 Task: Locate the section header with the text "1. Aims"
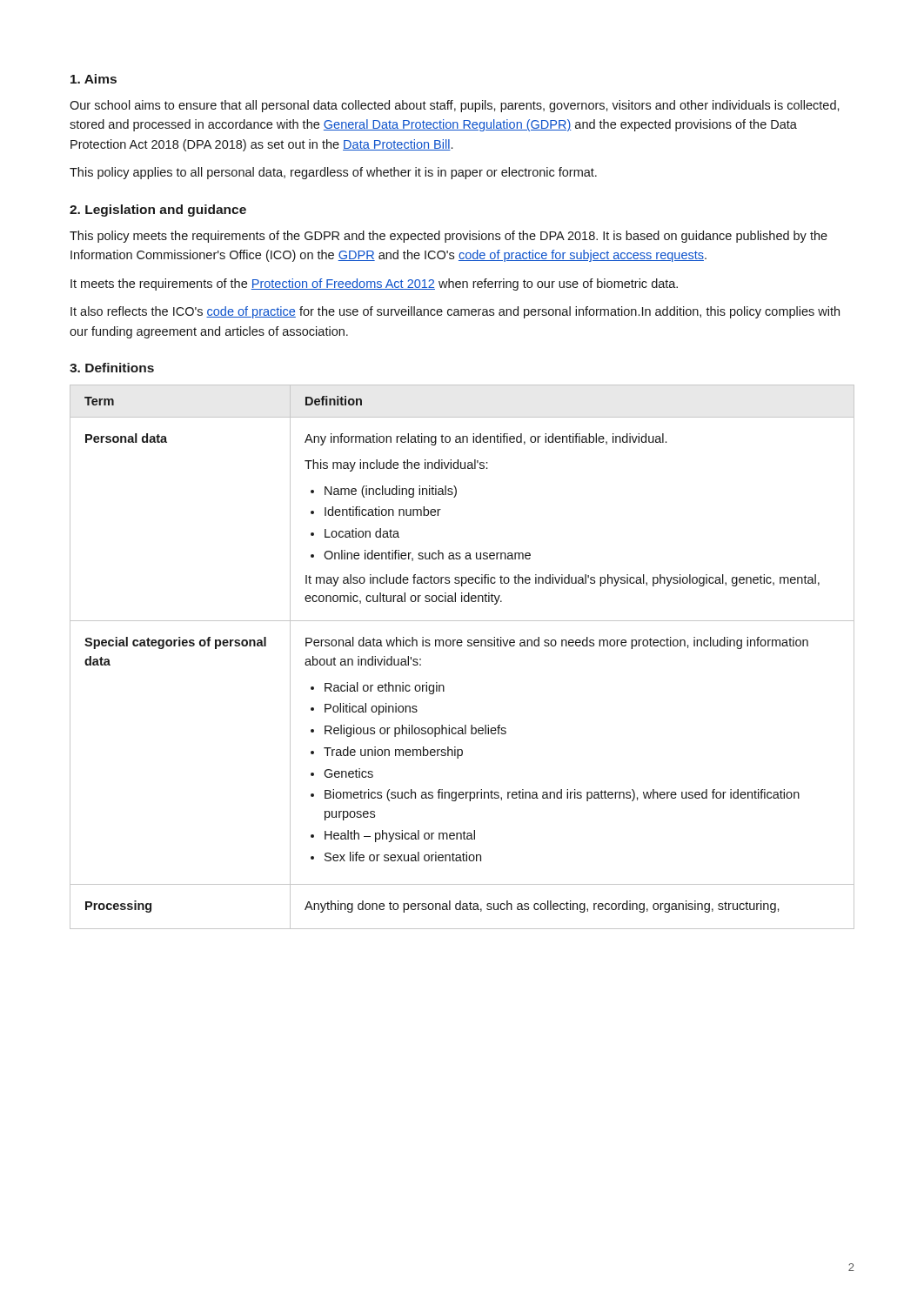pos(93,79)
